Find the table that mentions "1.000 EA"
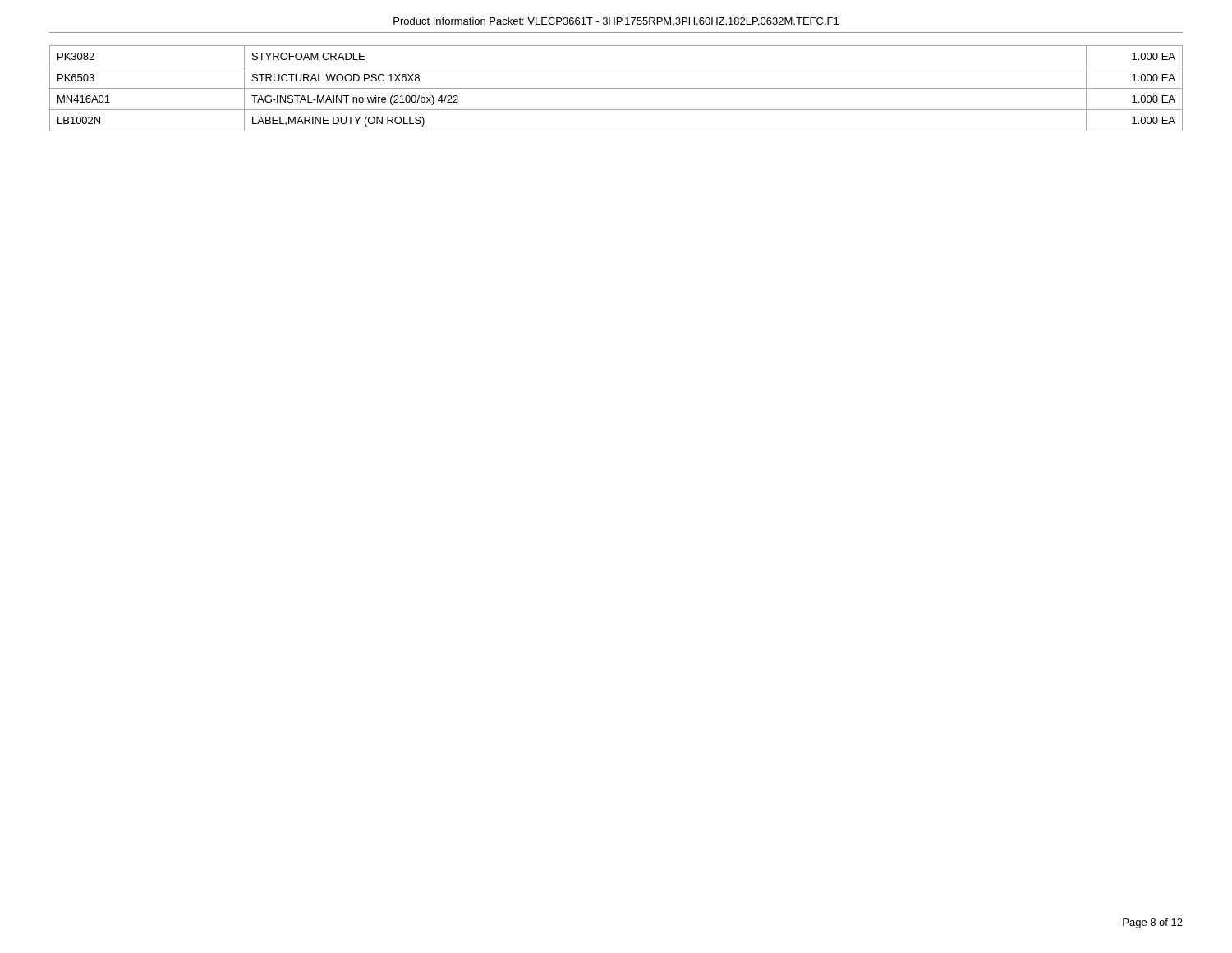 pos(616,88)
